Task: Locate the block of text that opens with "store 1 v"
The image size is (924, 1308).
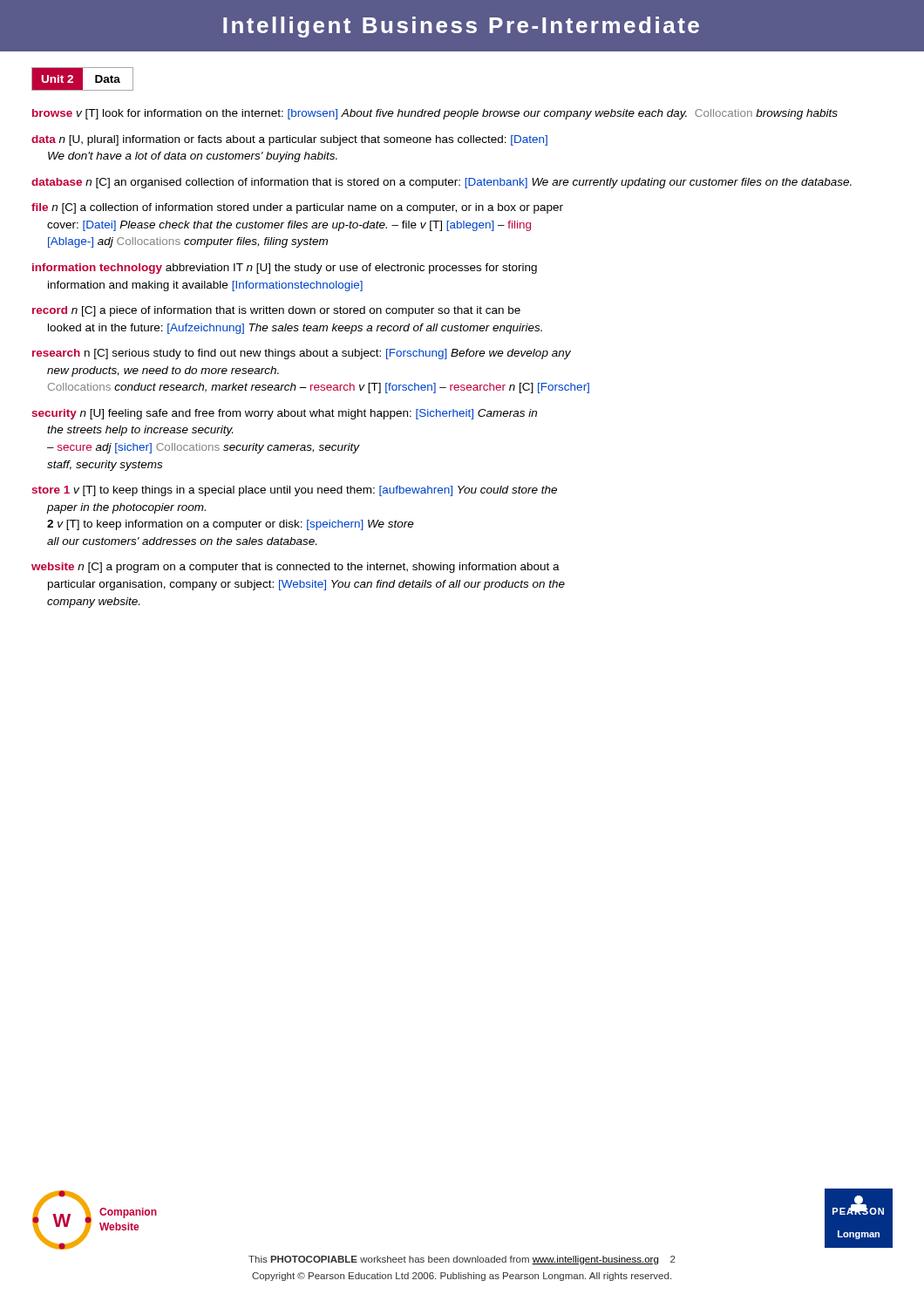Action: coord(294,491)
